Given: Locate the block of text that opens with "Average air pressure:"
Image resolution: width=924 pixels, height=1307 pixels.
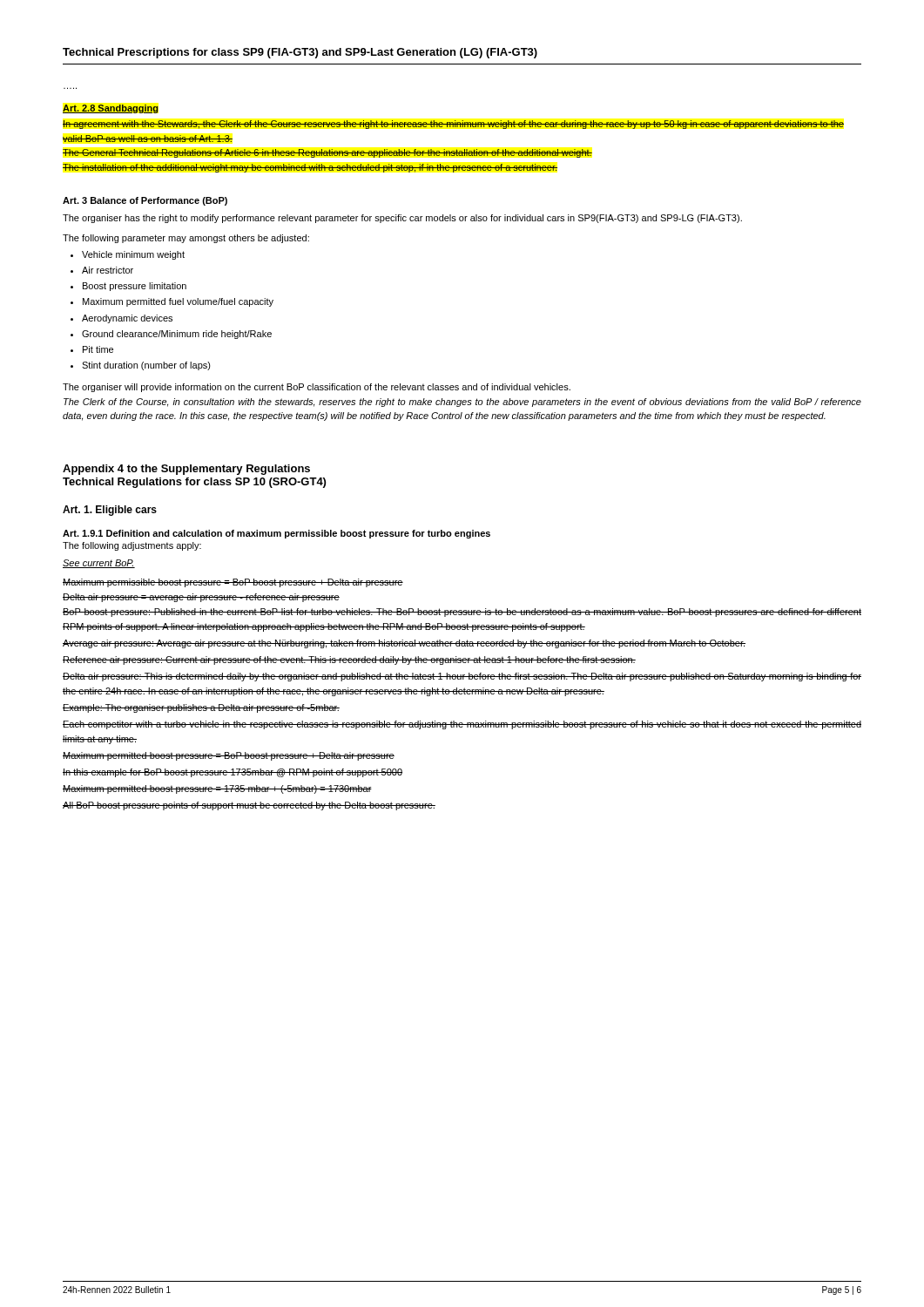Looking at the screenshot, I should pyautogui.click(x=404, y=643).
